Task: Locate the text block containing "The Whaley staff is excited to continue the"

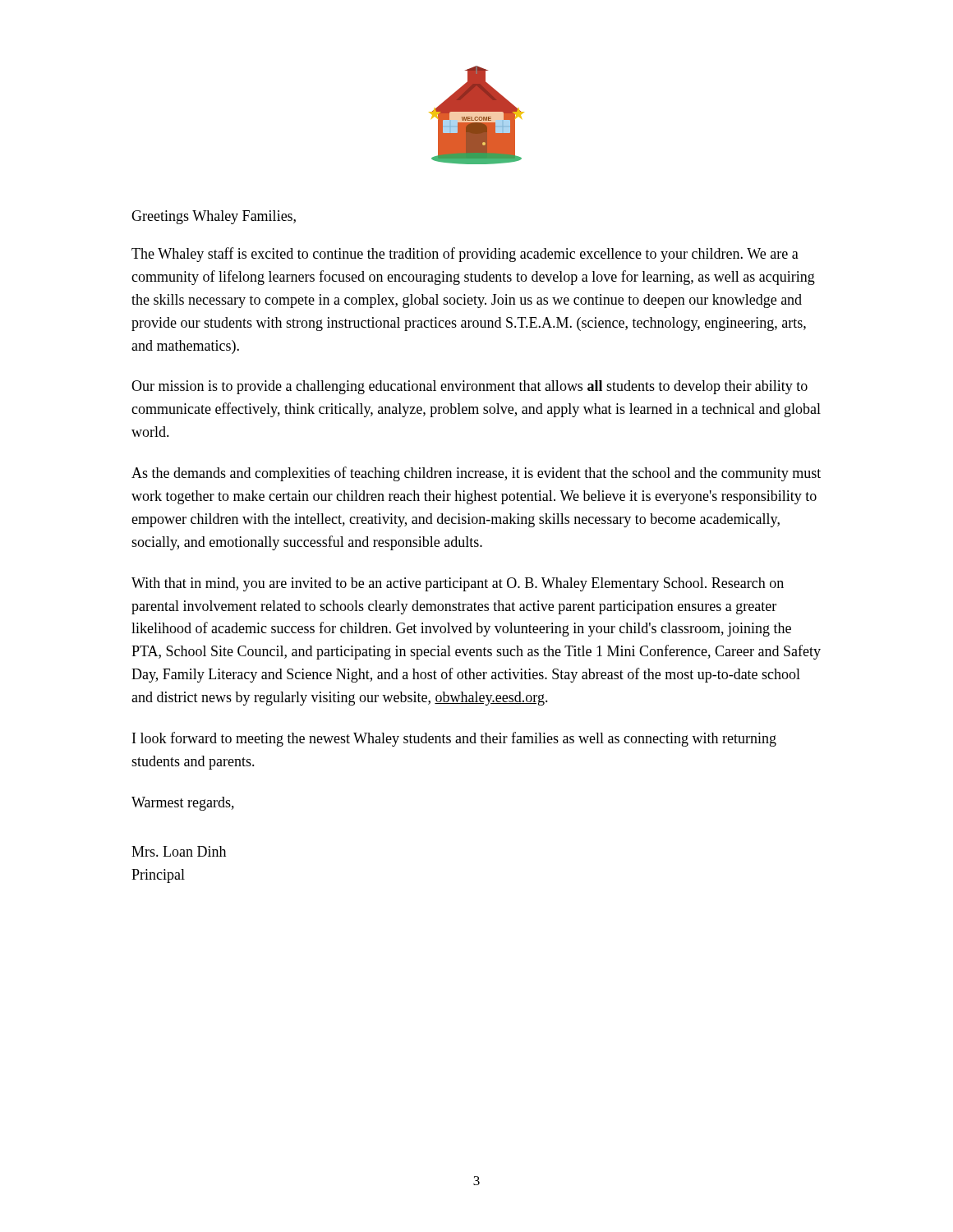Action: pyautogui.click(x=473, y=300)
